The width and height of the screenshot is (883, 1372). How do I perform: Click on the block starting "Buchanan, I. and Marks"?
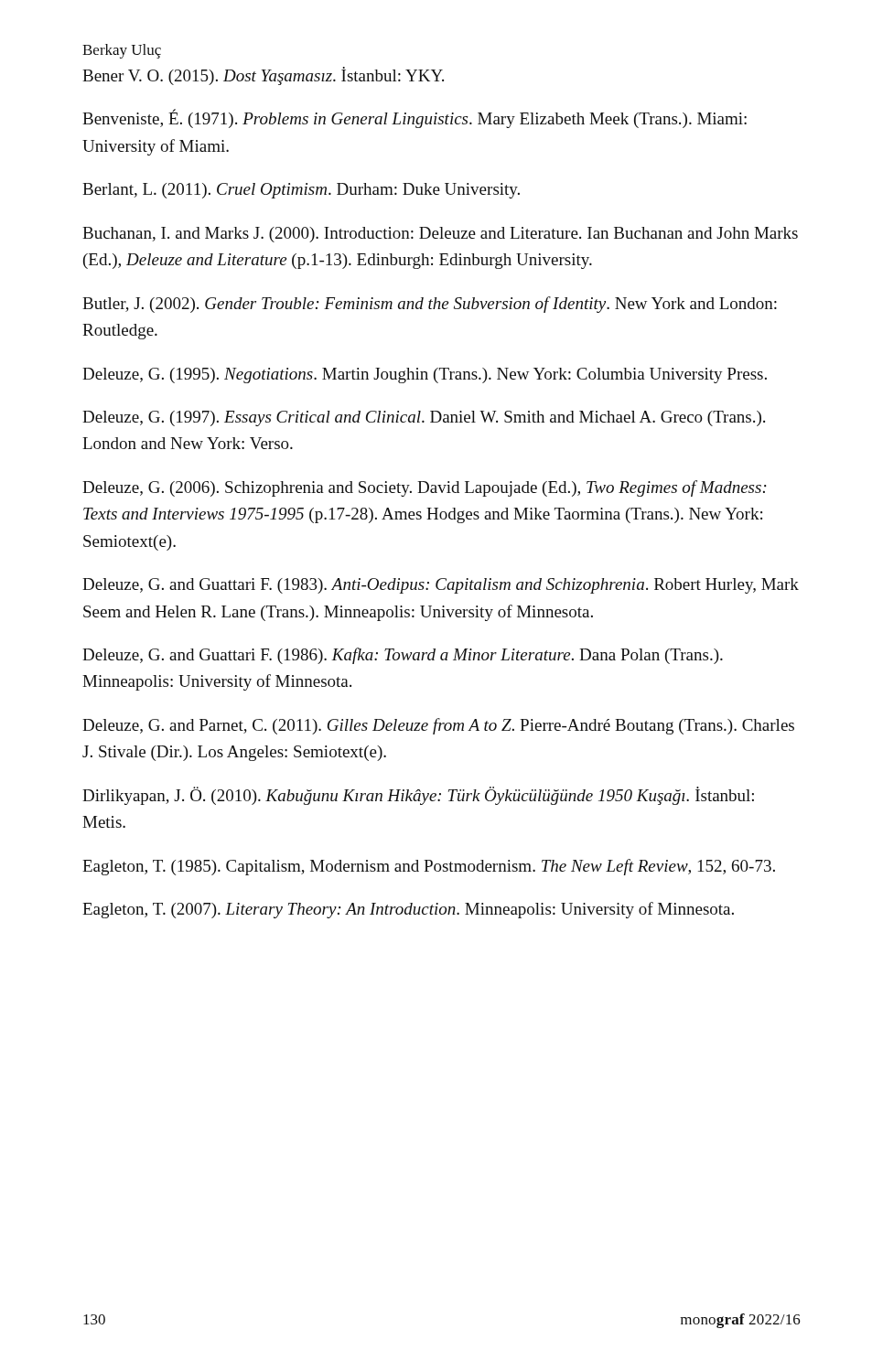(x=440, y=246)
